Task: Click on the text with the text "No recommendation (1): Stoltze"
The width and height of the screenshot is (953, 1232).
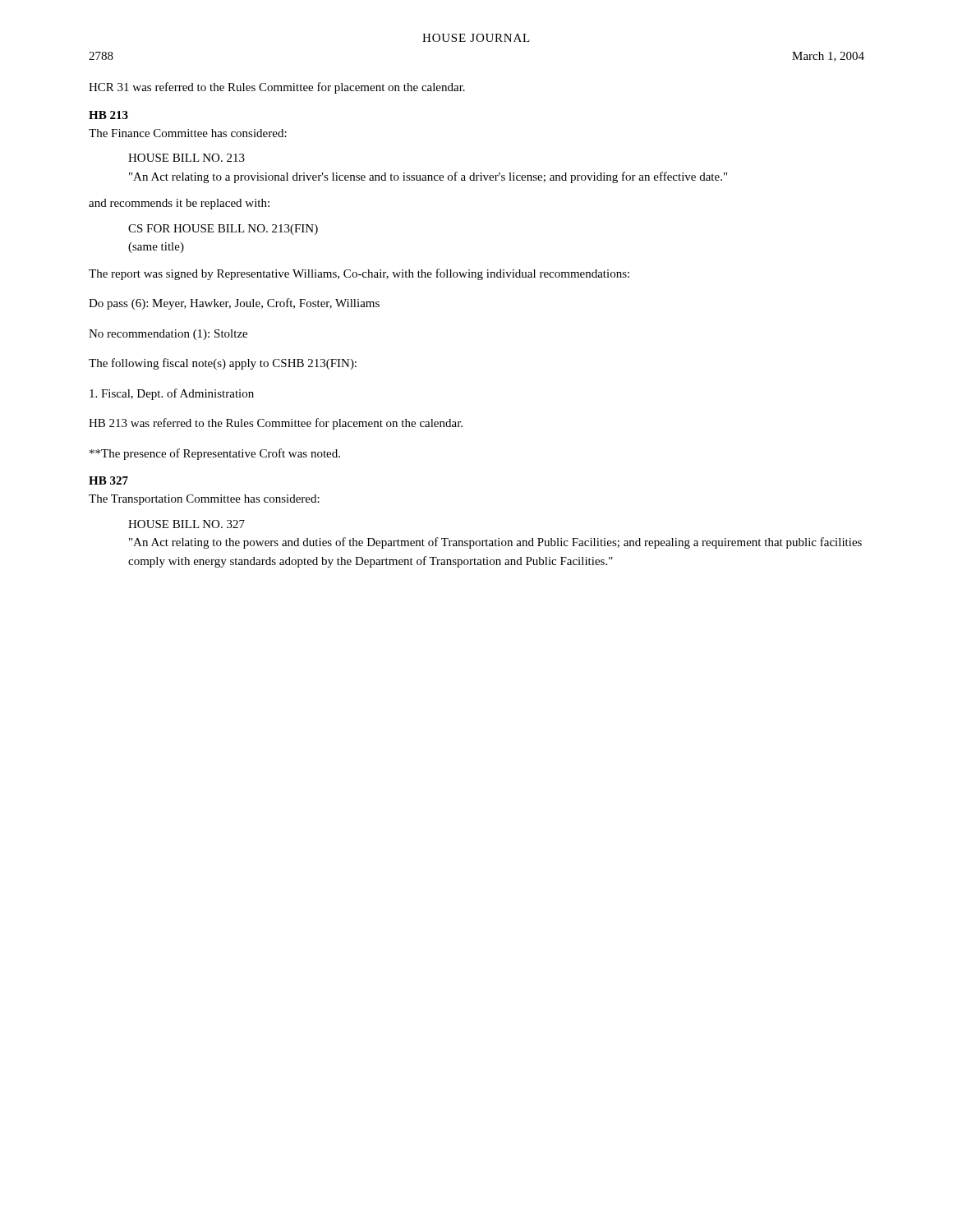Action: point(168,335)
